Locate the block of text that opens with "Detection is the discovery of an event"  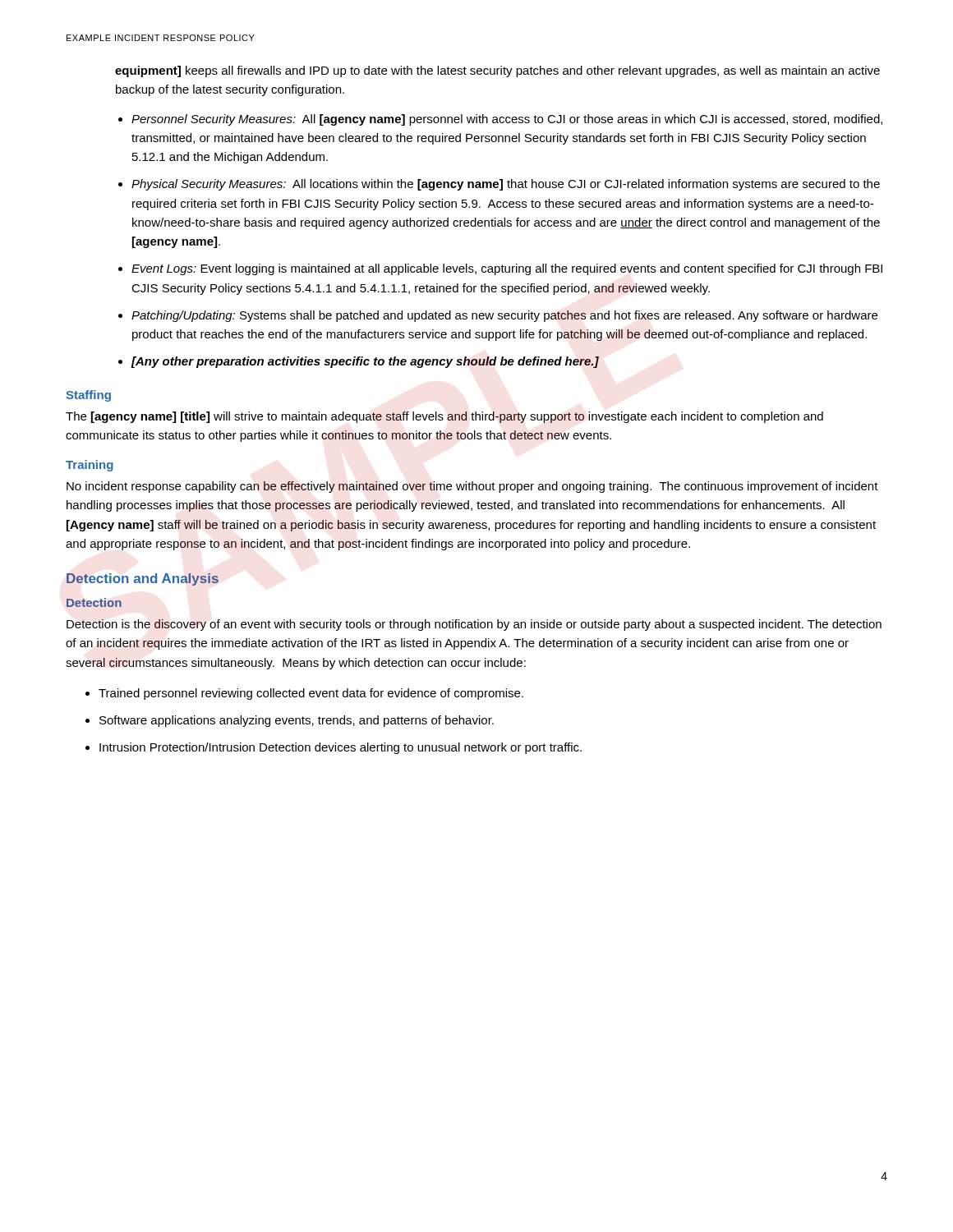click(x=474, y=643)
